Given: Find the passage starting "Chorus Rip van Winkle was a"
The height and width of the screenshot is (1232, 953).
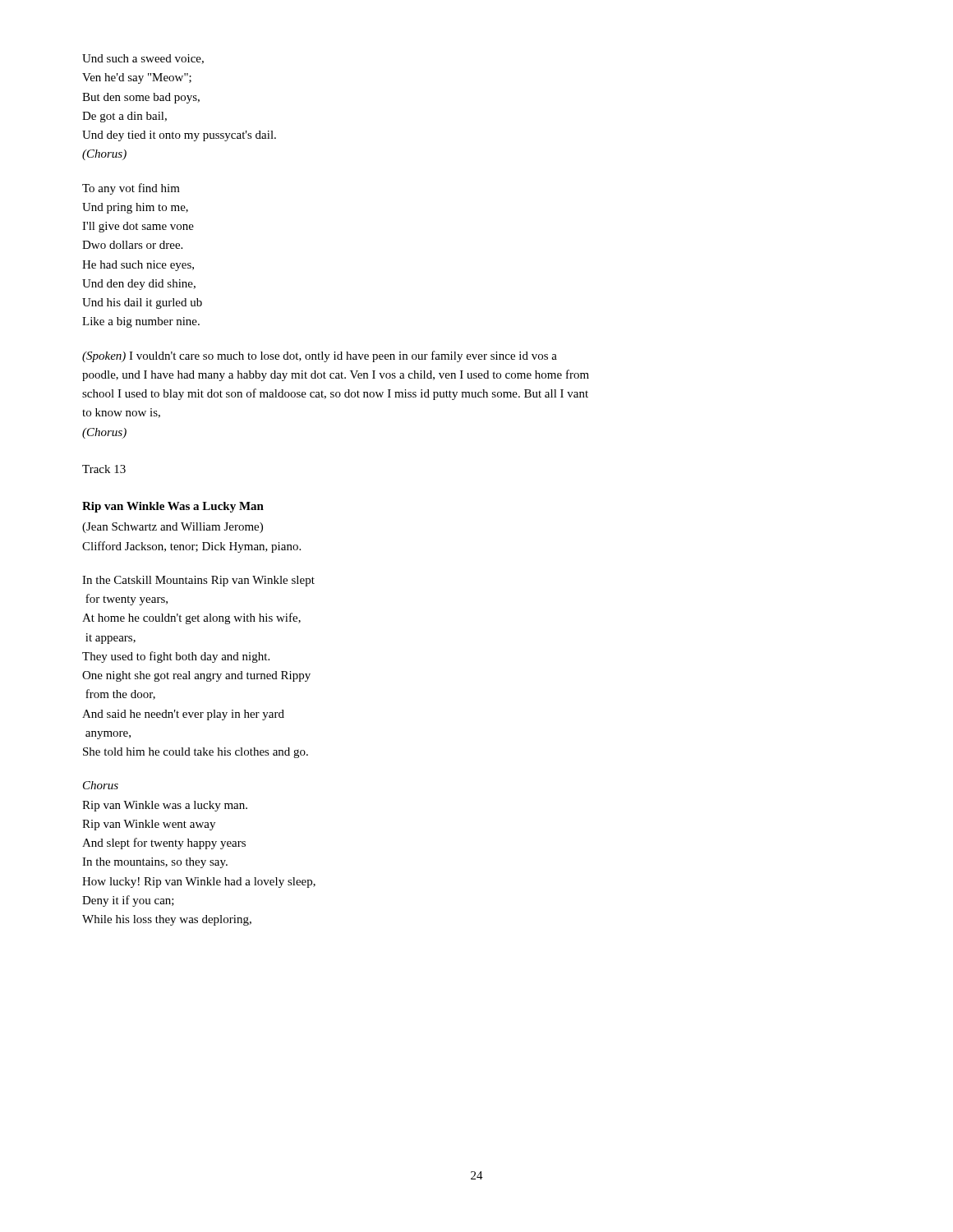Looking at the screenshot, I should click(x=199, y=852).
